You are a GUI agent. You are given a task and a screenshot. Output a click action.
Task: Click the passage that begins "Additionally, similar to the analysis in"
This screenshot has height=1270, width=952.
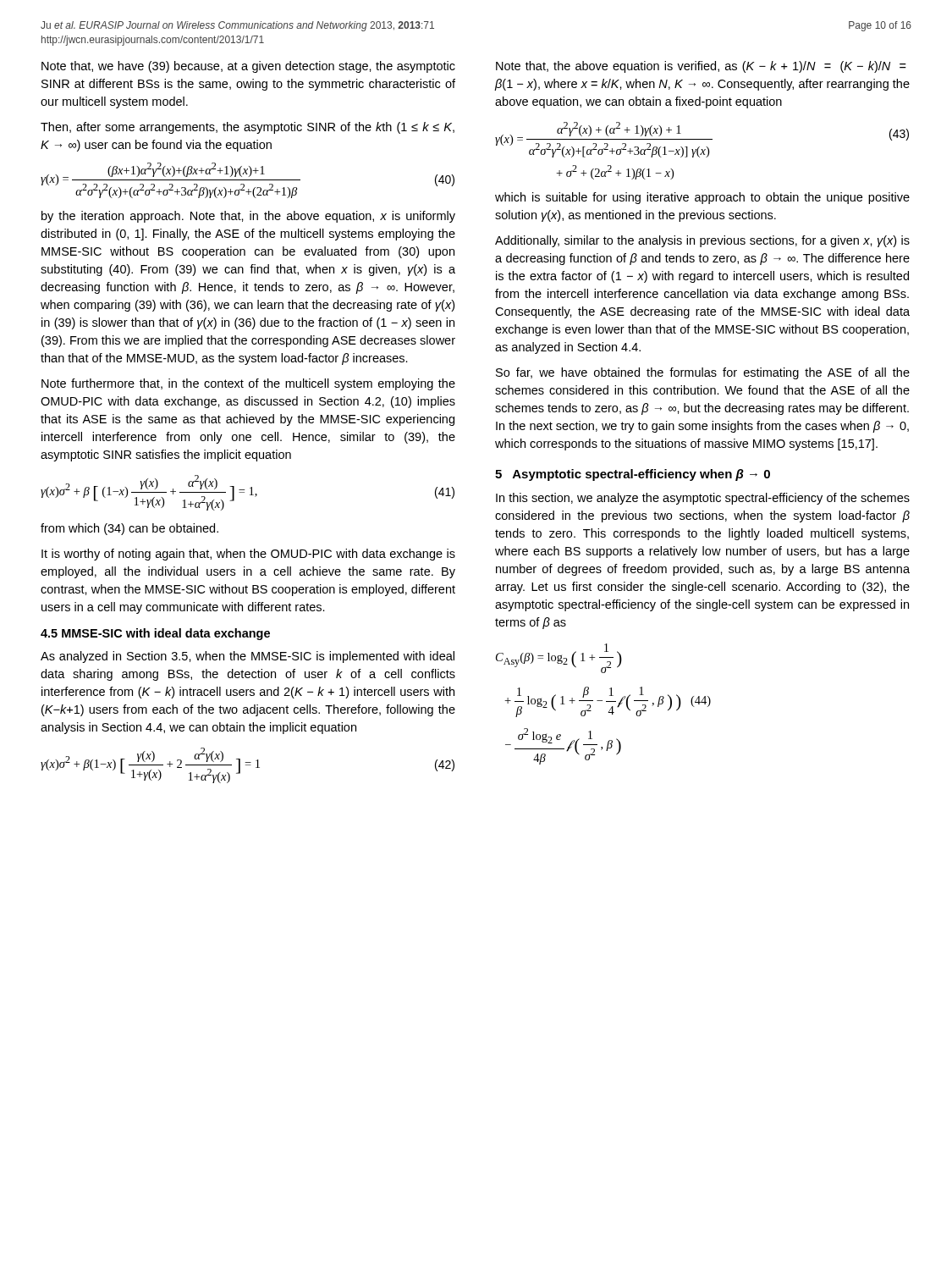tap(702, 293)
